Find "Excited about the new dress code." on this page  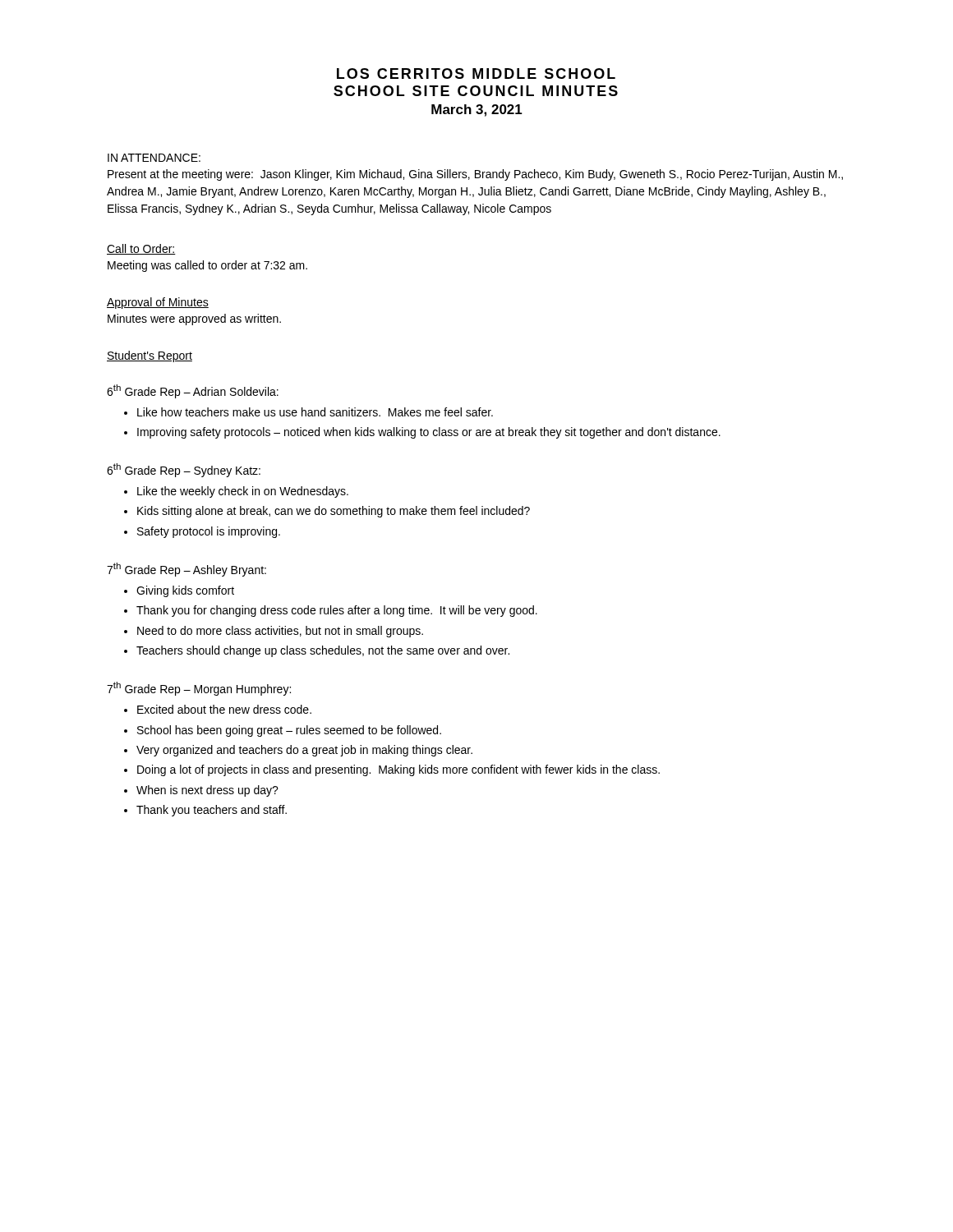(x=224, y=710)
